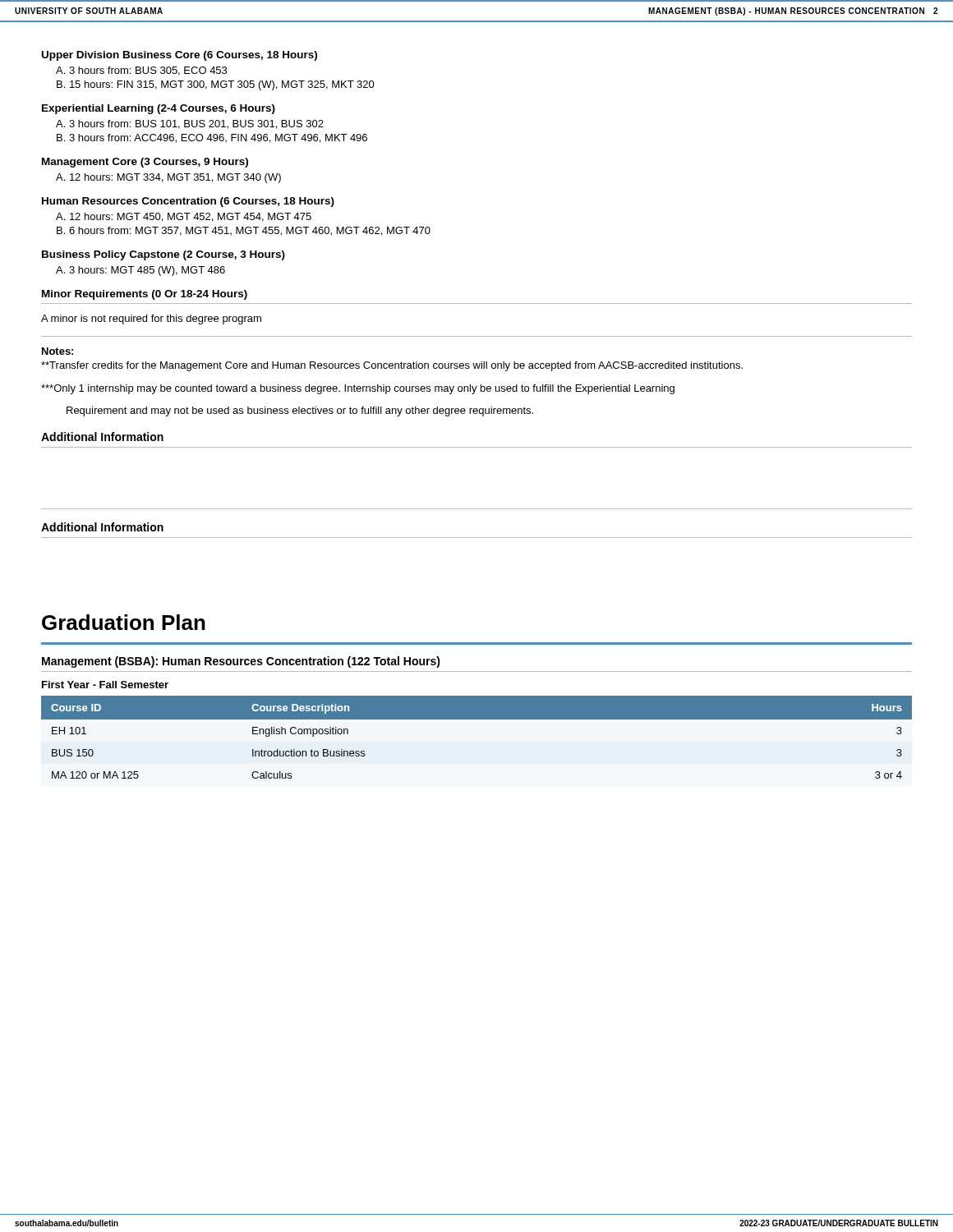Viewport: 953px width, 1232px height.
Task: Locate the list item with the text "B. 3 hours from: ACC496,"
Action: (212, 138)
